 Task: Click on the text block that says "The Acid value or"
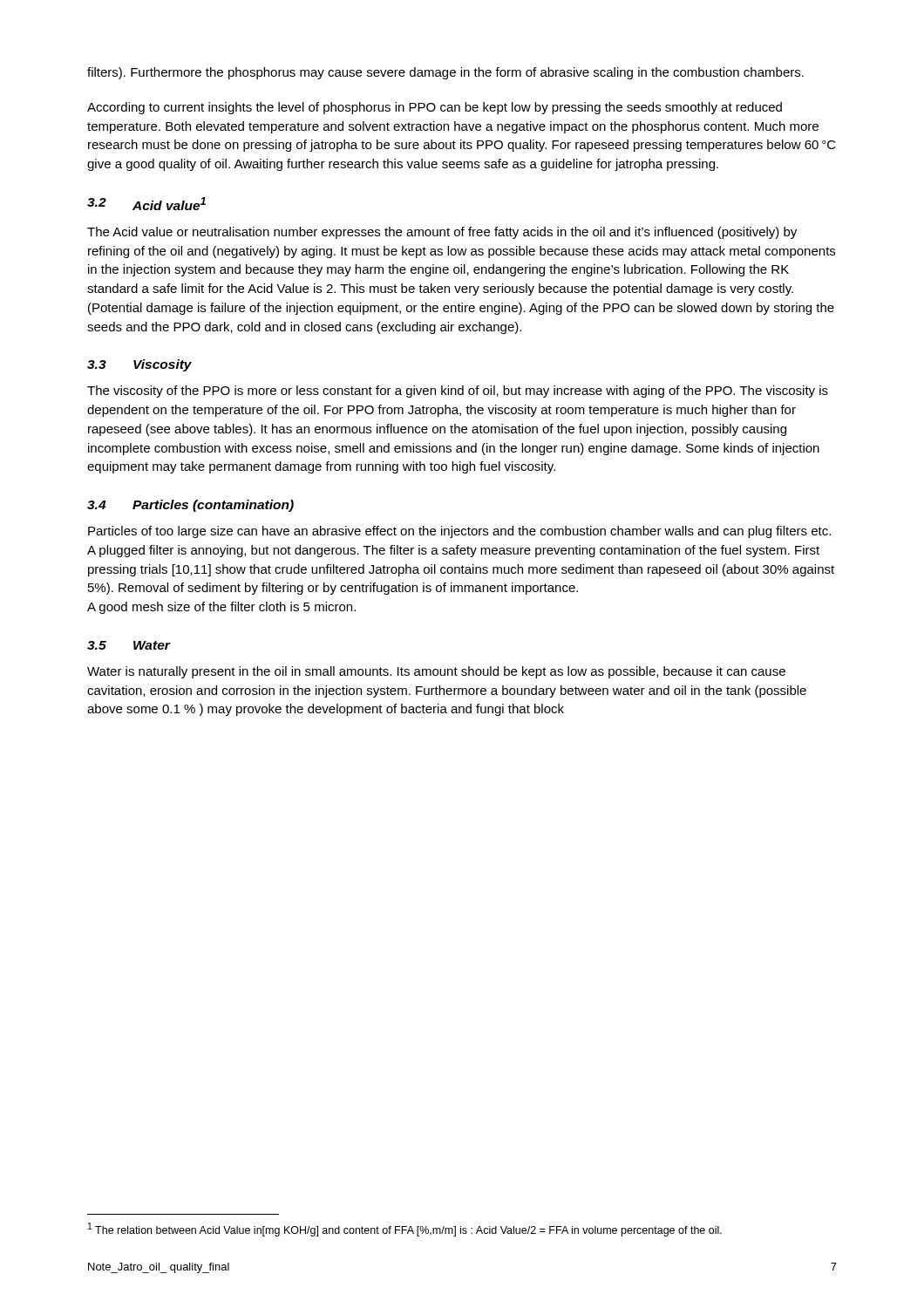(x=462, y=279)
